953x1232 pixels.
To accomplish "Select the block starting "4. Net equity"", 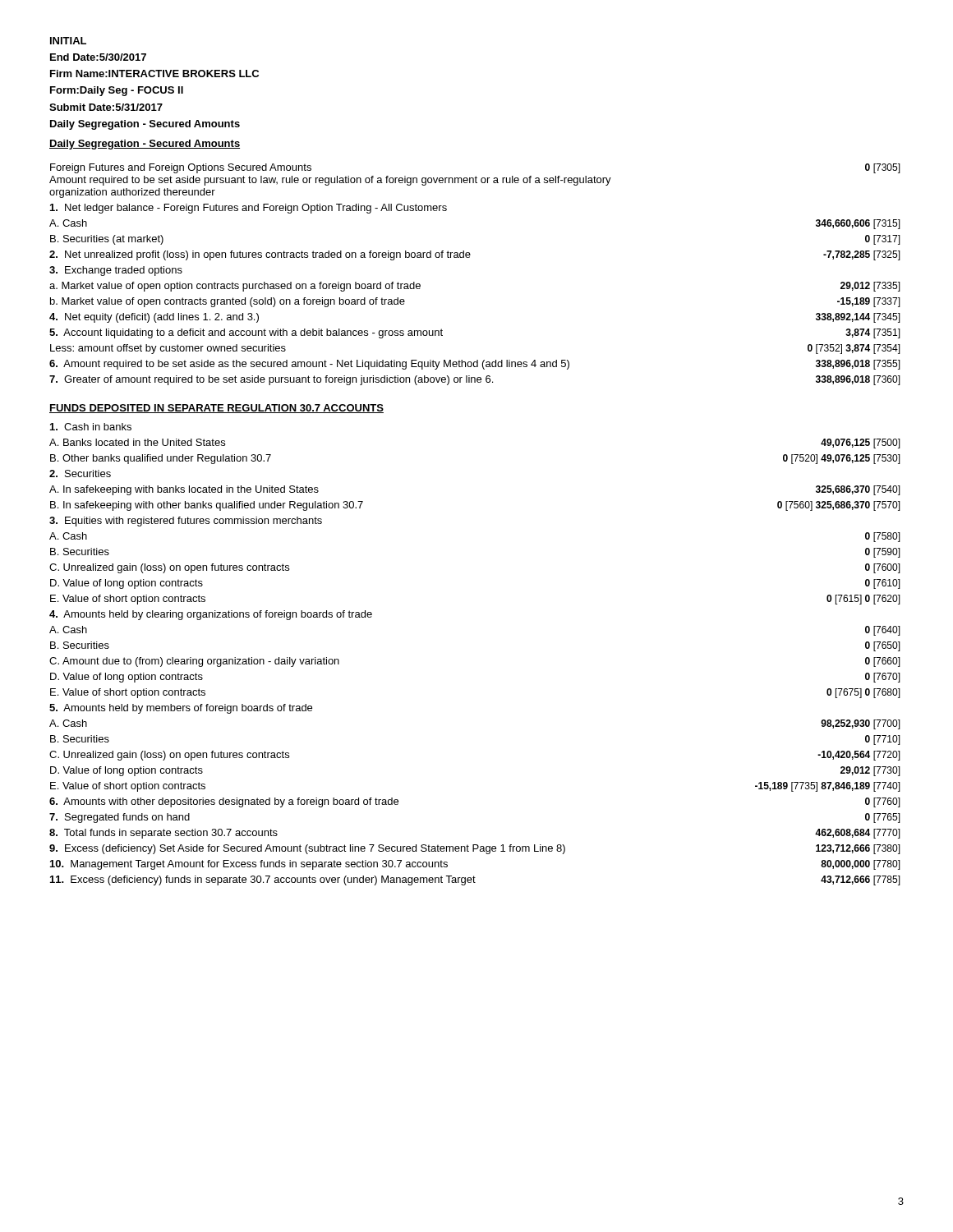I will coord(154,317).
